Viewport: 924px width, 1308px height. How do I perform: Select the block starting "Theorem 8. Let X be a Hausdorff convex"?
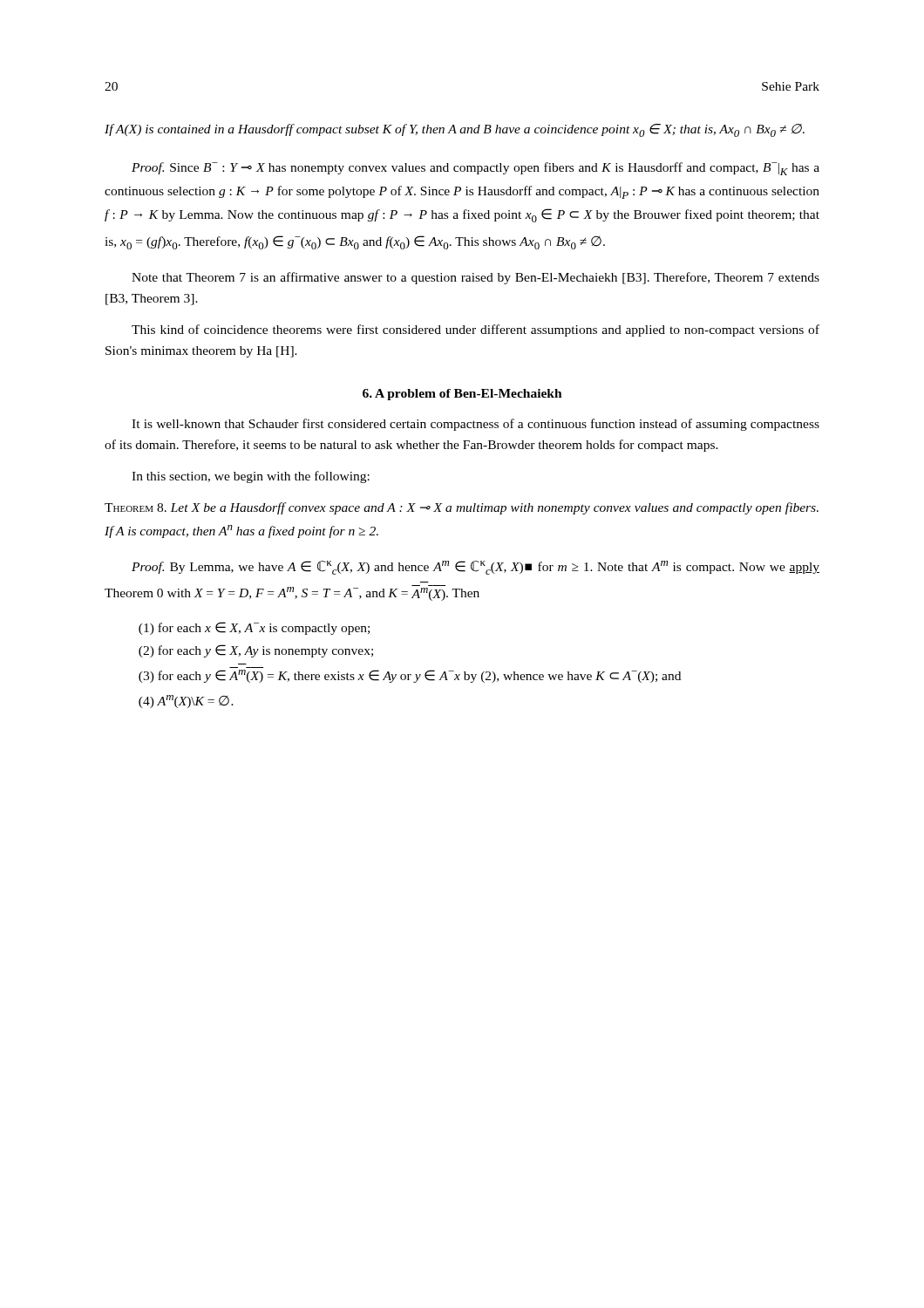click(462, 519)
